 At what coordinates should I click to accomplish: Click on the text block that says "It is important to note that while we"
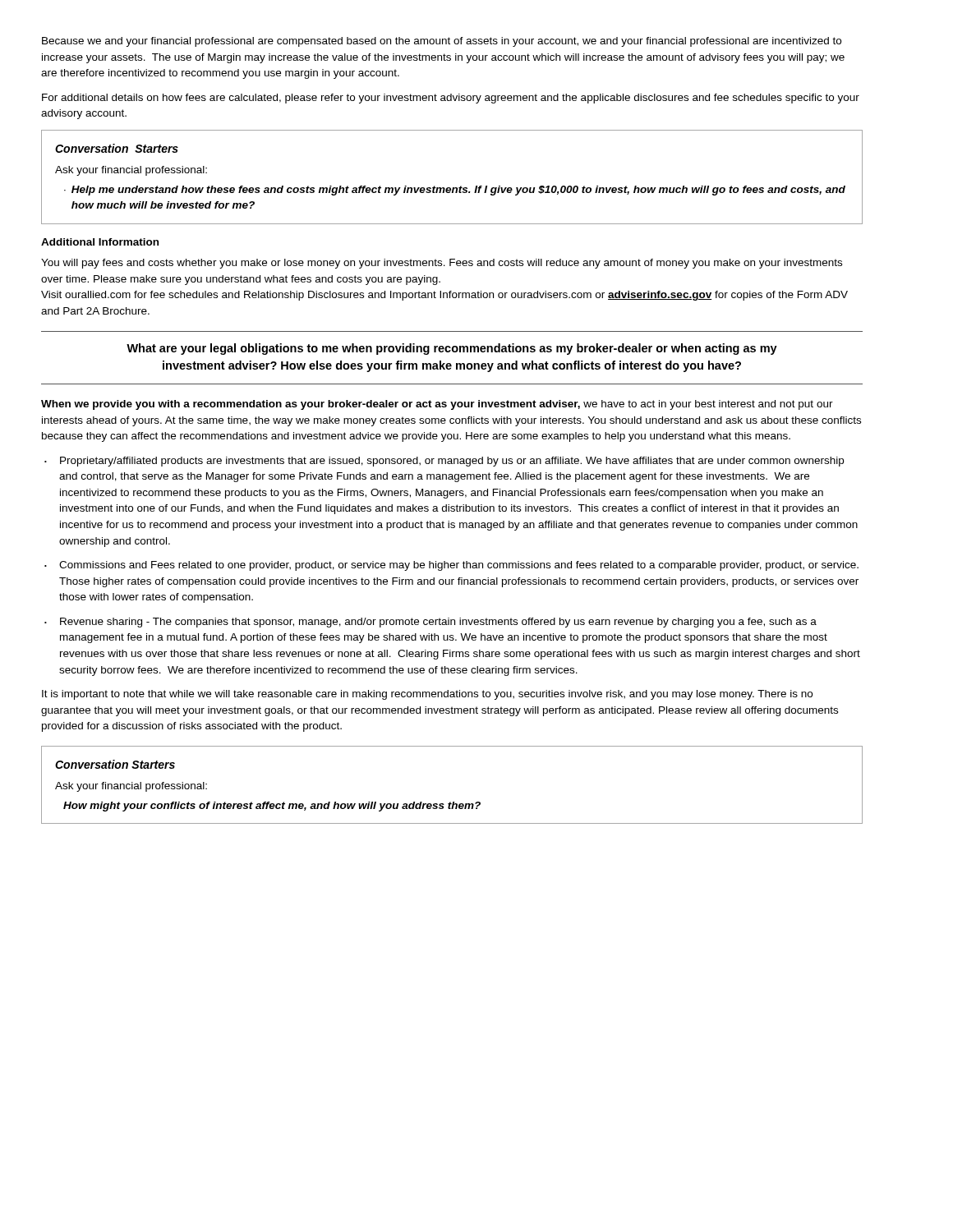(440, 710)
